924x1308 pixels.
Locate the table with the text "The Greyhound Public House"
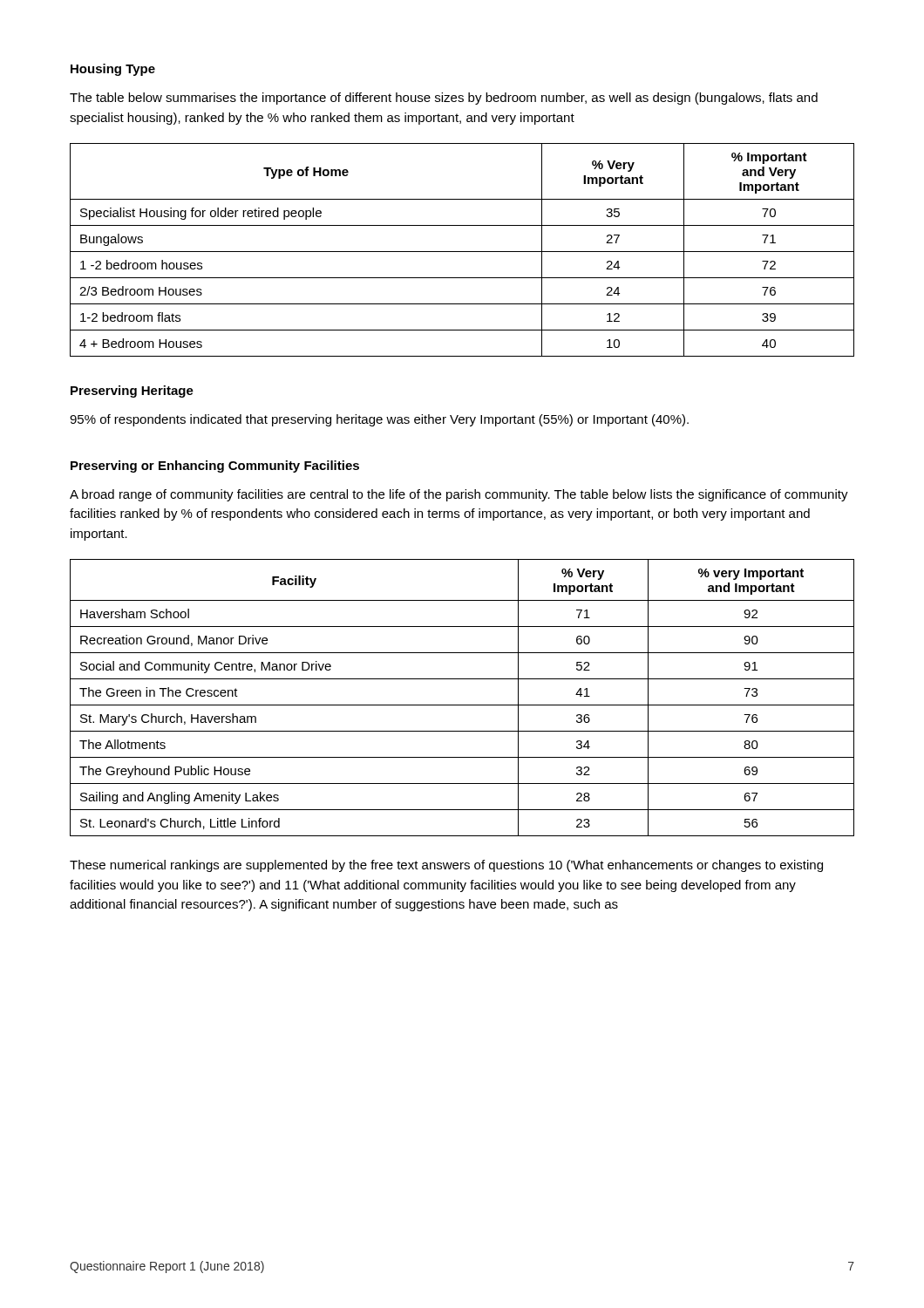click(462, 698)
